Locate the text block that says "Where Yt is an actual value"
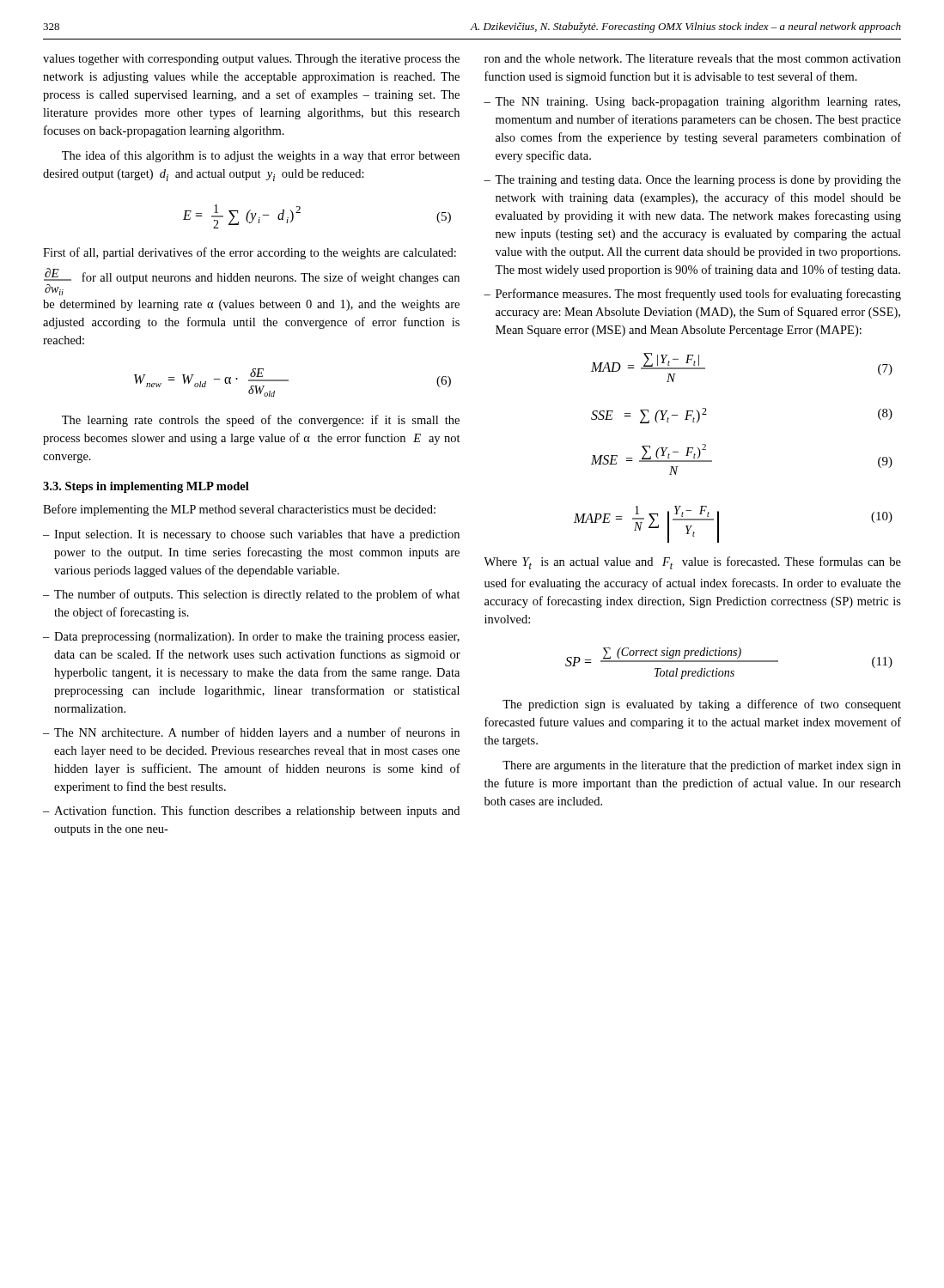The width and height of the screenshot is (944, 1288). tap(693, 591)
